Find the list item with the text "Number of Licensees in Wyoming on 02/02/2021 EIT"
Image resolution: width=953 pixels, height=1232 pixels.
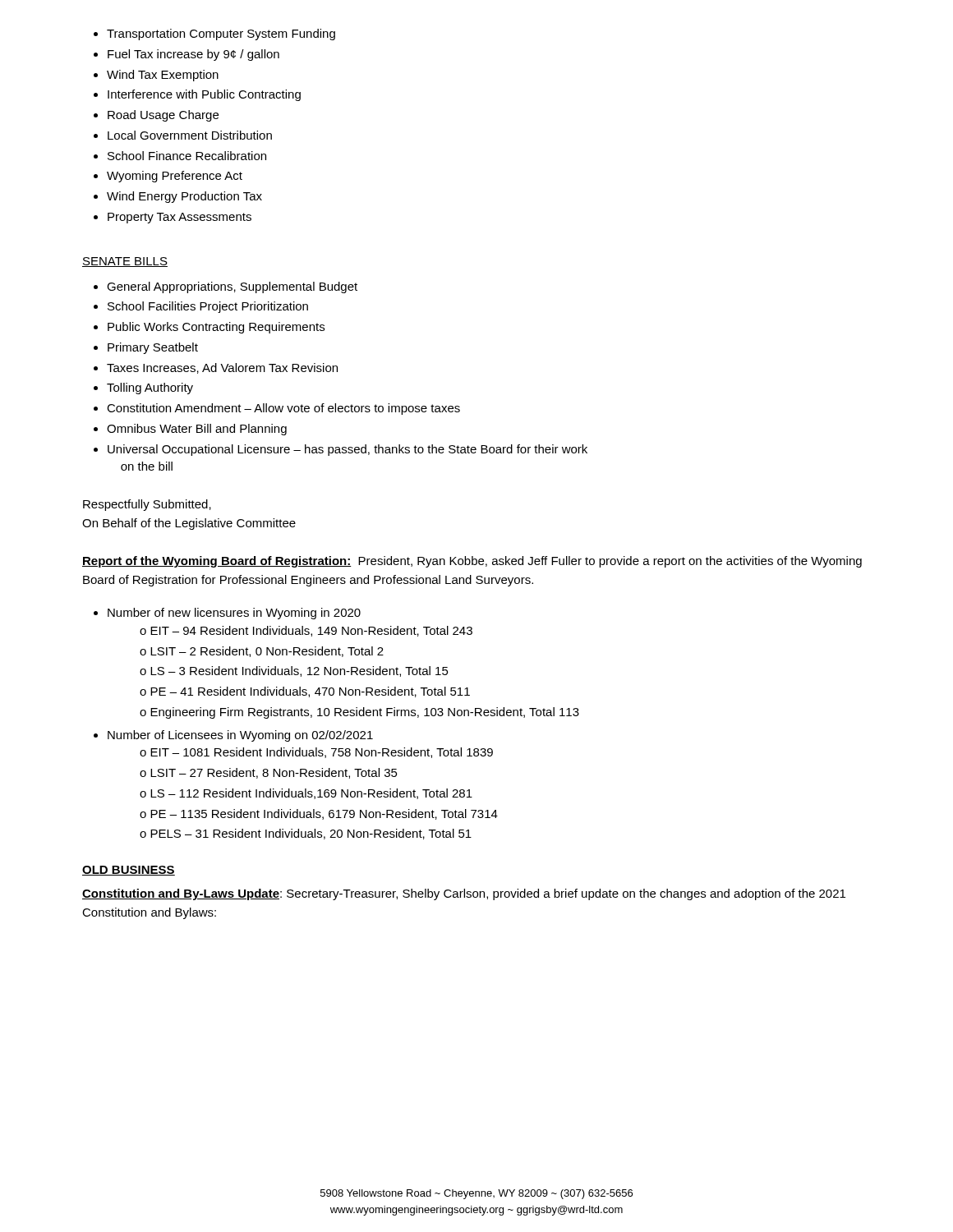pos(240,736)
